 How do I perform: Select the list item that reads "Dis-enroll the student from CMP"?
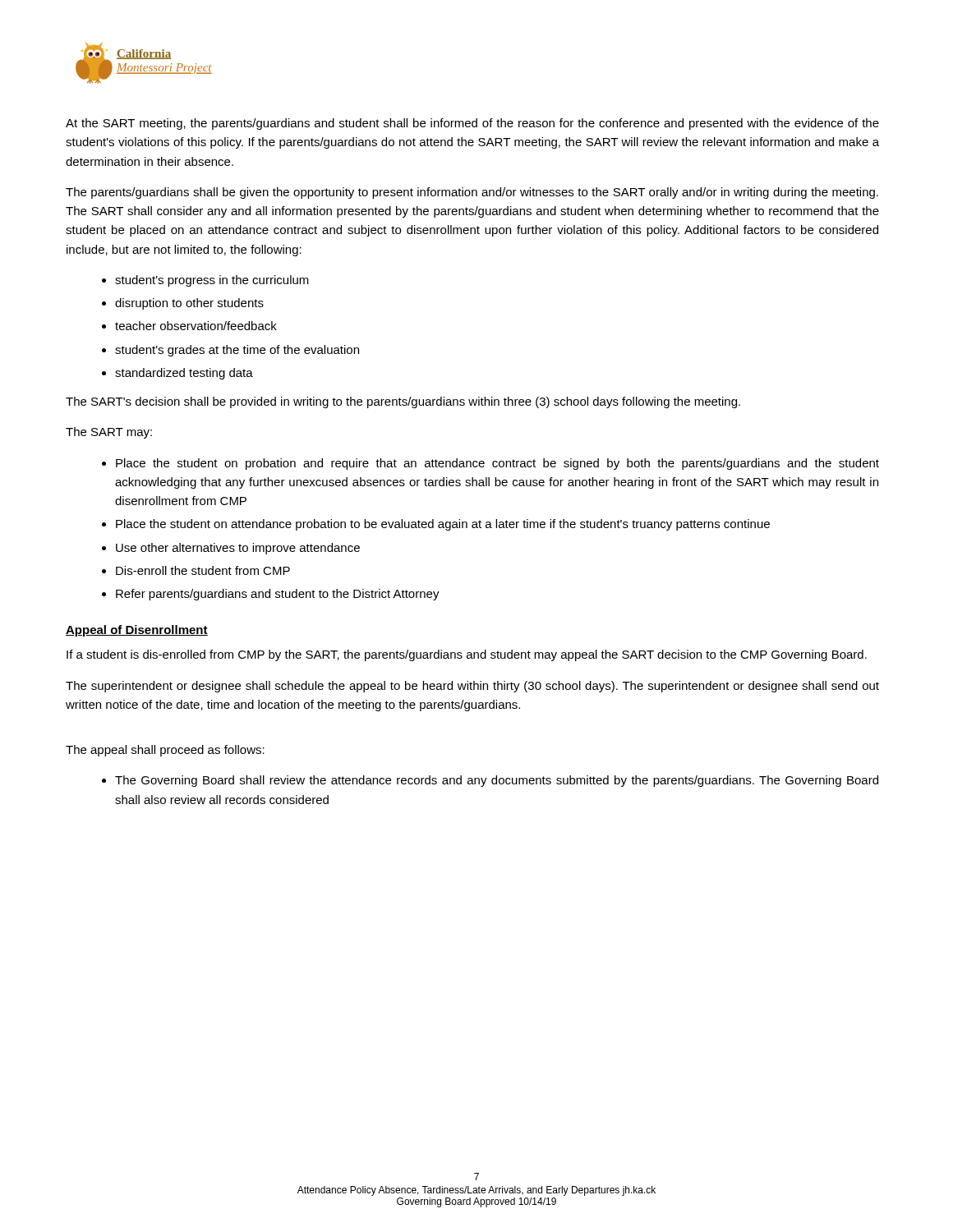[203, 570]
